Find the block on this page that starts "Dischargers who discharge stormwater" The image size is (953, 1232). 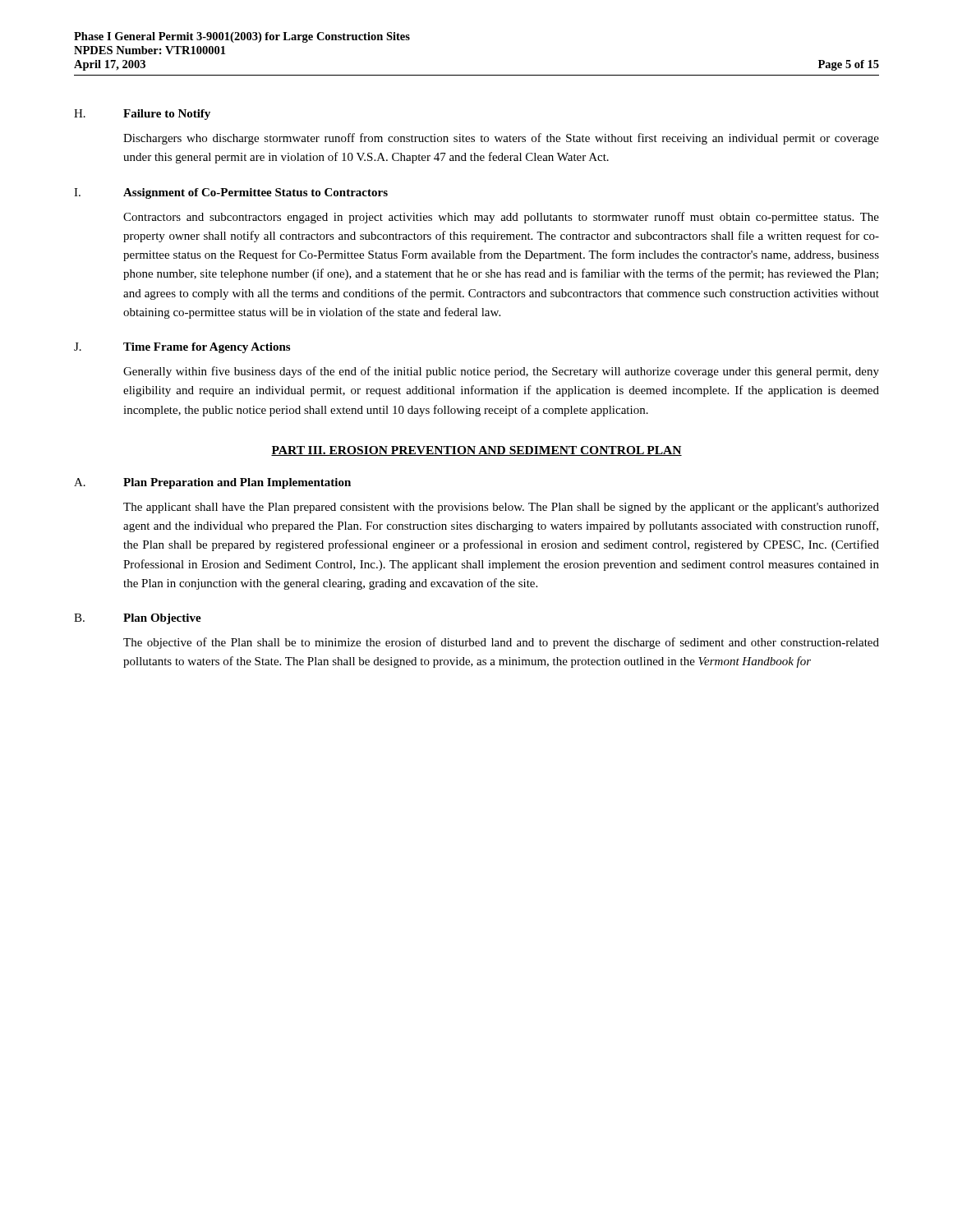coord(501,148)
